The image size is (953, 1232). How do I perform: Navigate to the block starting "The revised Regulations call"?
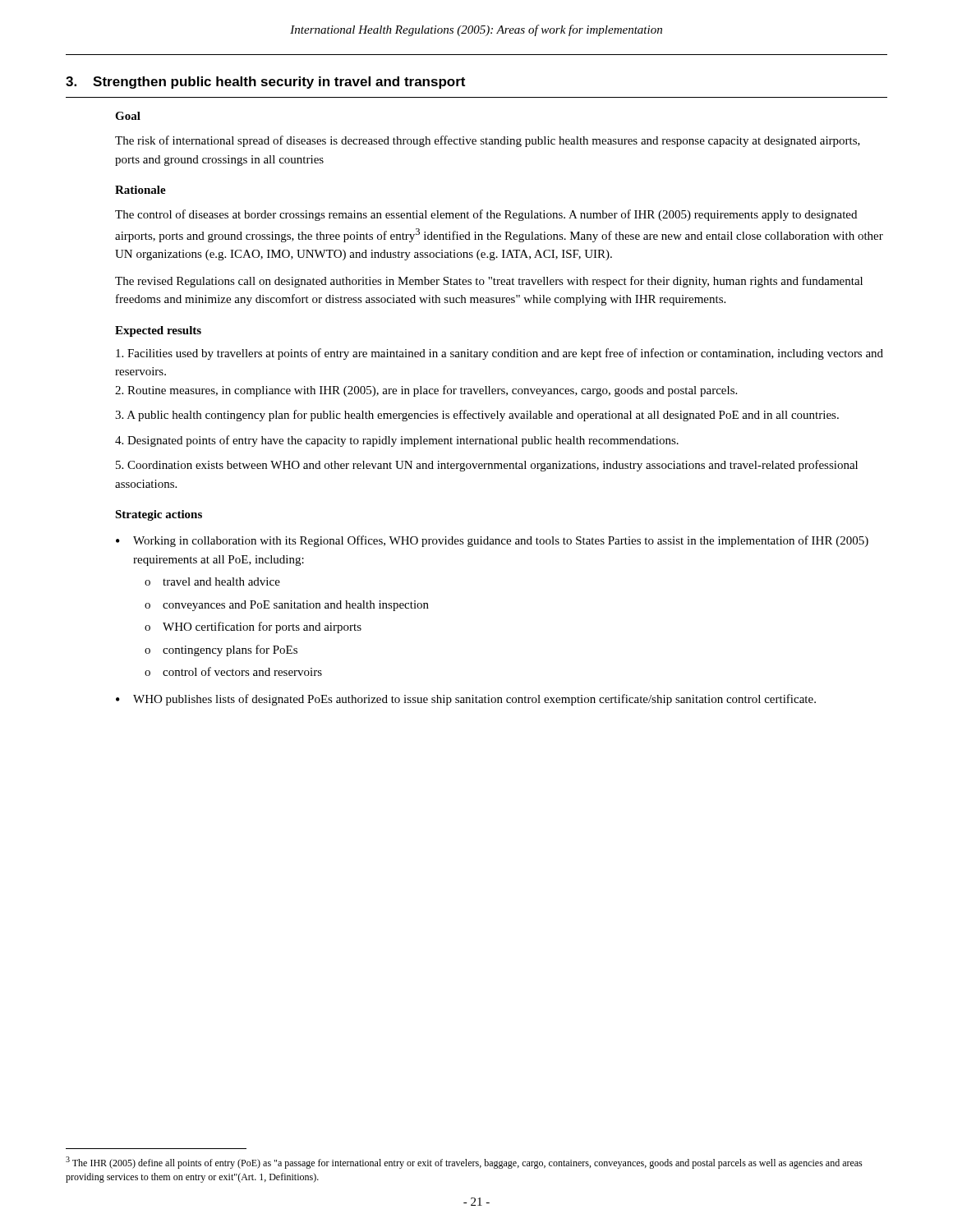pyautogui.click(x=489, y=290)
